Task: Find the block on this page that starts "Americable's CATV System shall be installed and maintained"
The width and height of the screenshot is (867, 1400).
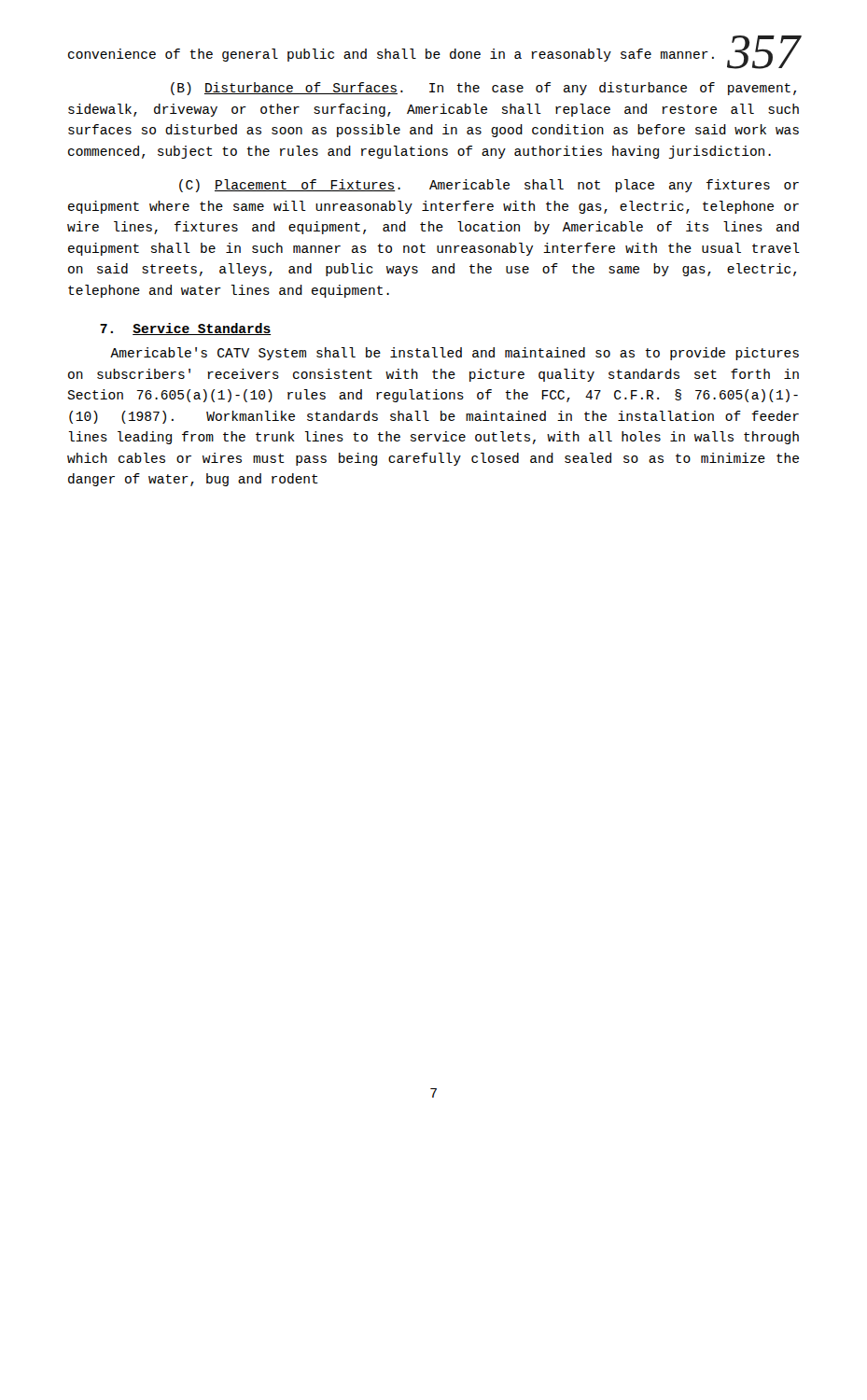Action: 434,417
